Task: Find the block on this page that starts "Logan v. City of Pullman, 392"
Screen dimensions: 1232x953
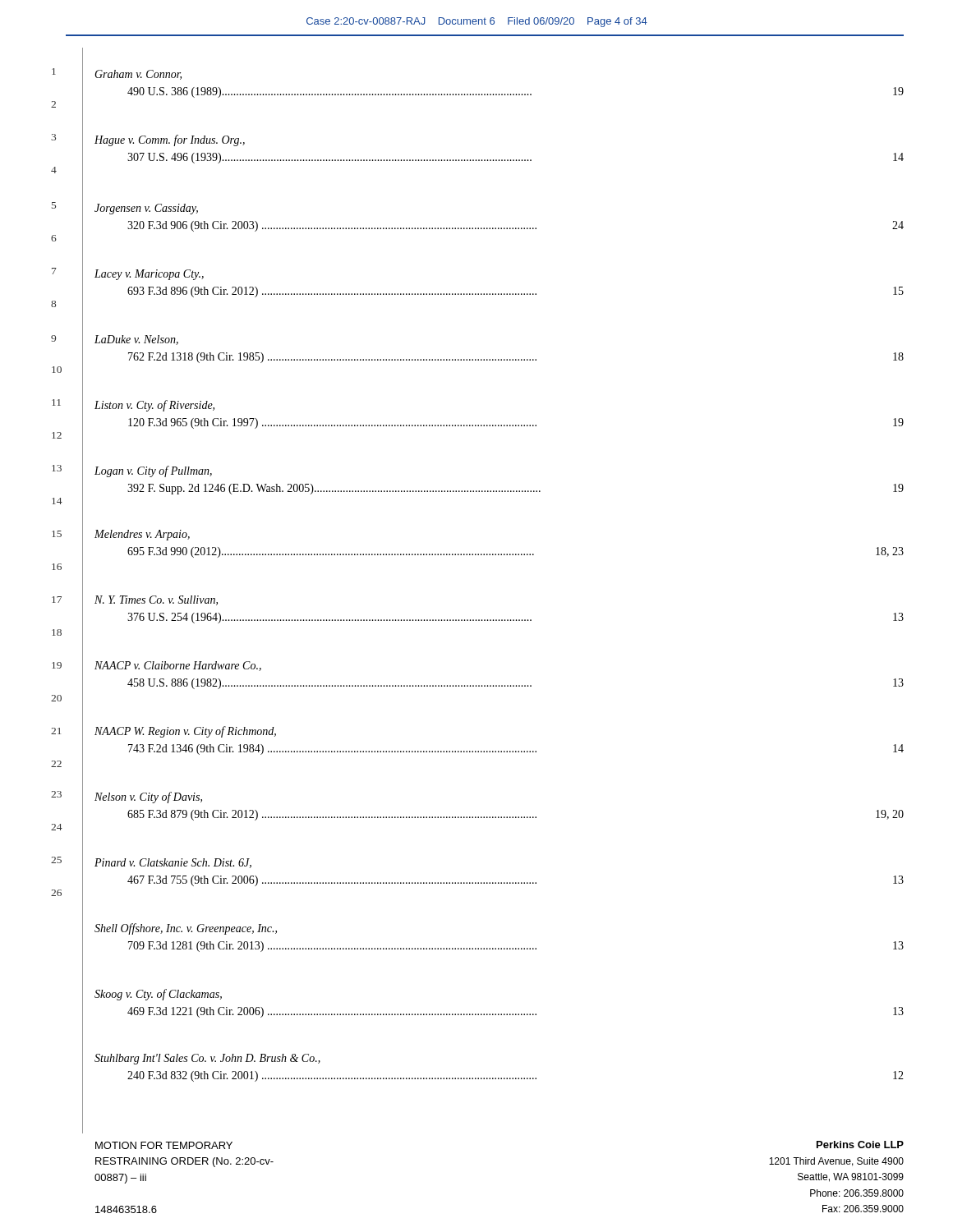Action: click(x=499, y=480)
